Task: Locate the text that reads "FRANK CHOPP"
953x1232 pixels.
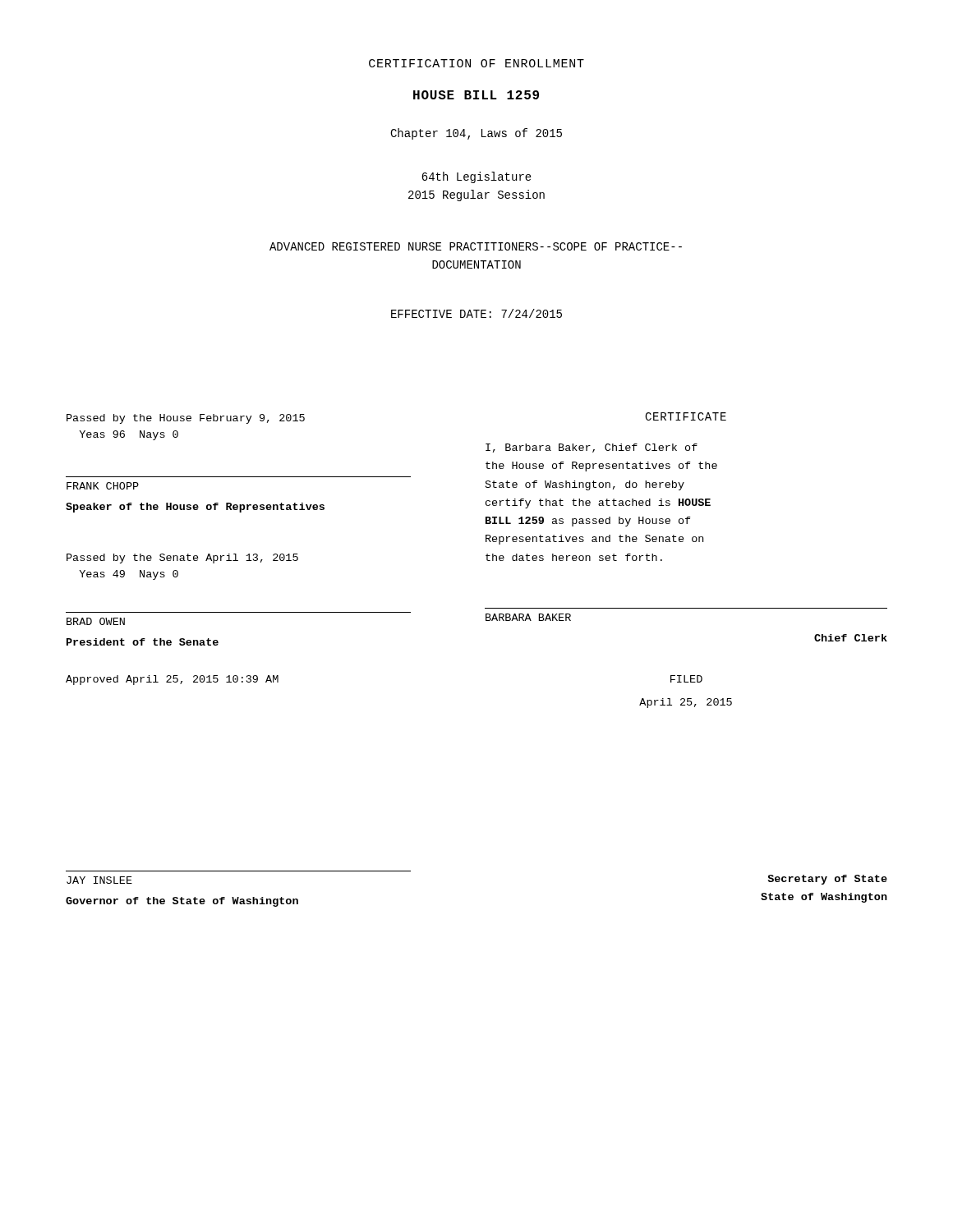Action: click(238, 485)
